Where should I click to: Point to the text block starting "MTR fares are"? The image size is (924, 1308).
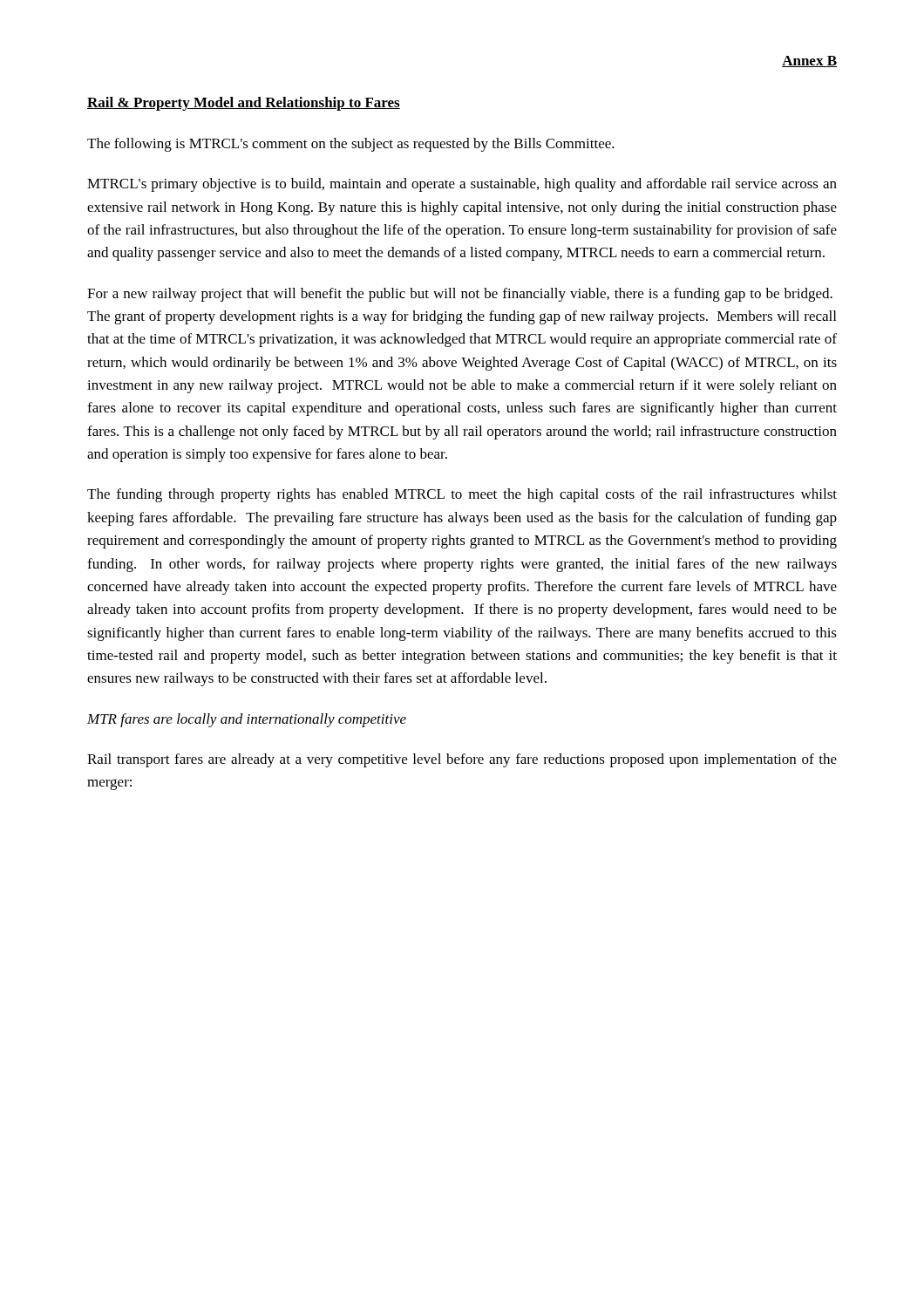(x=247, y=720)
